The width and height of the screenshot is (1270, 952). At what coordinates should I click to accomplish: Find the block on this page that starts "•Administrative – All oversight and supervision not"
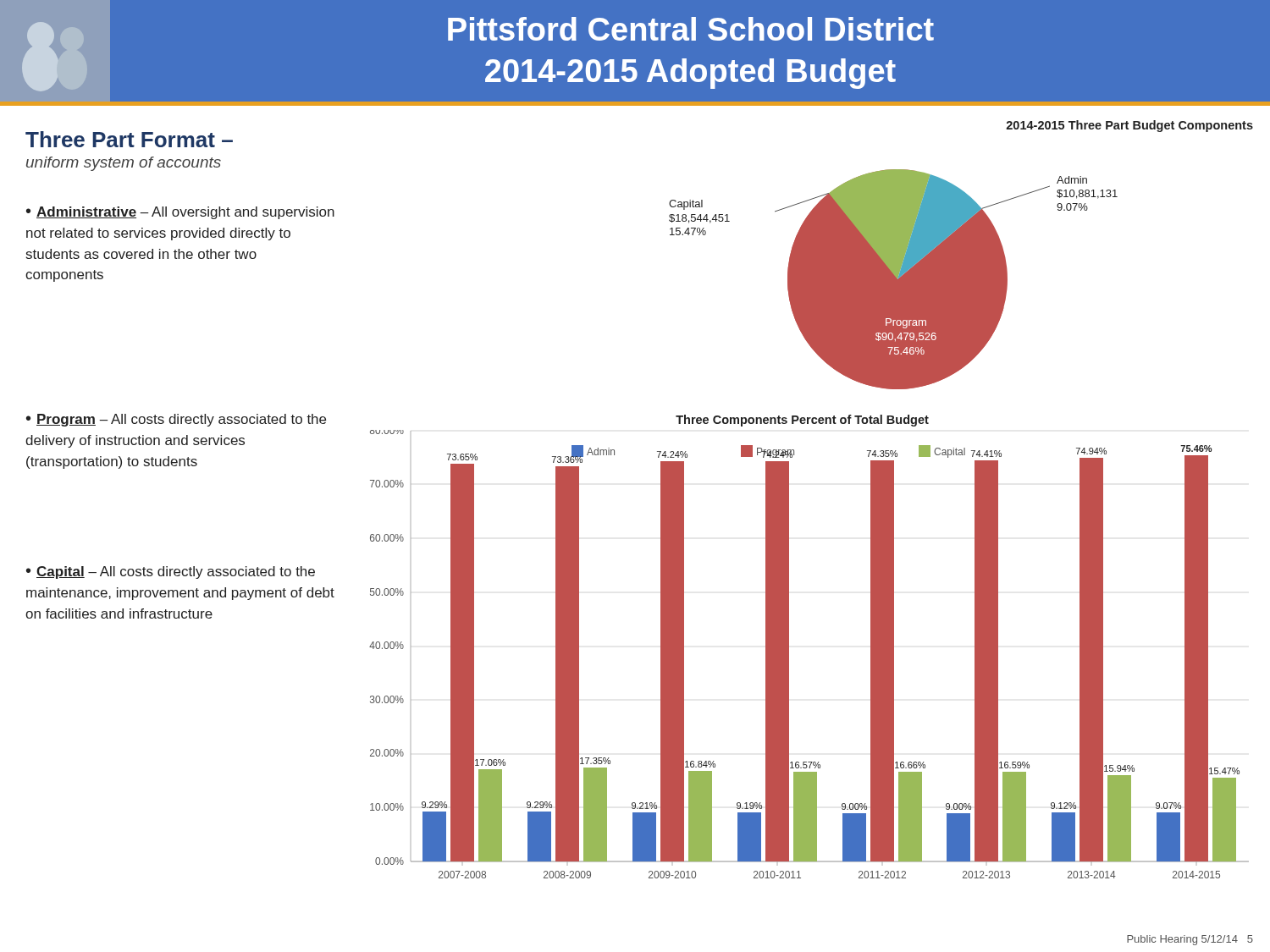(x=180, y=241)
